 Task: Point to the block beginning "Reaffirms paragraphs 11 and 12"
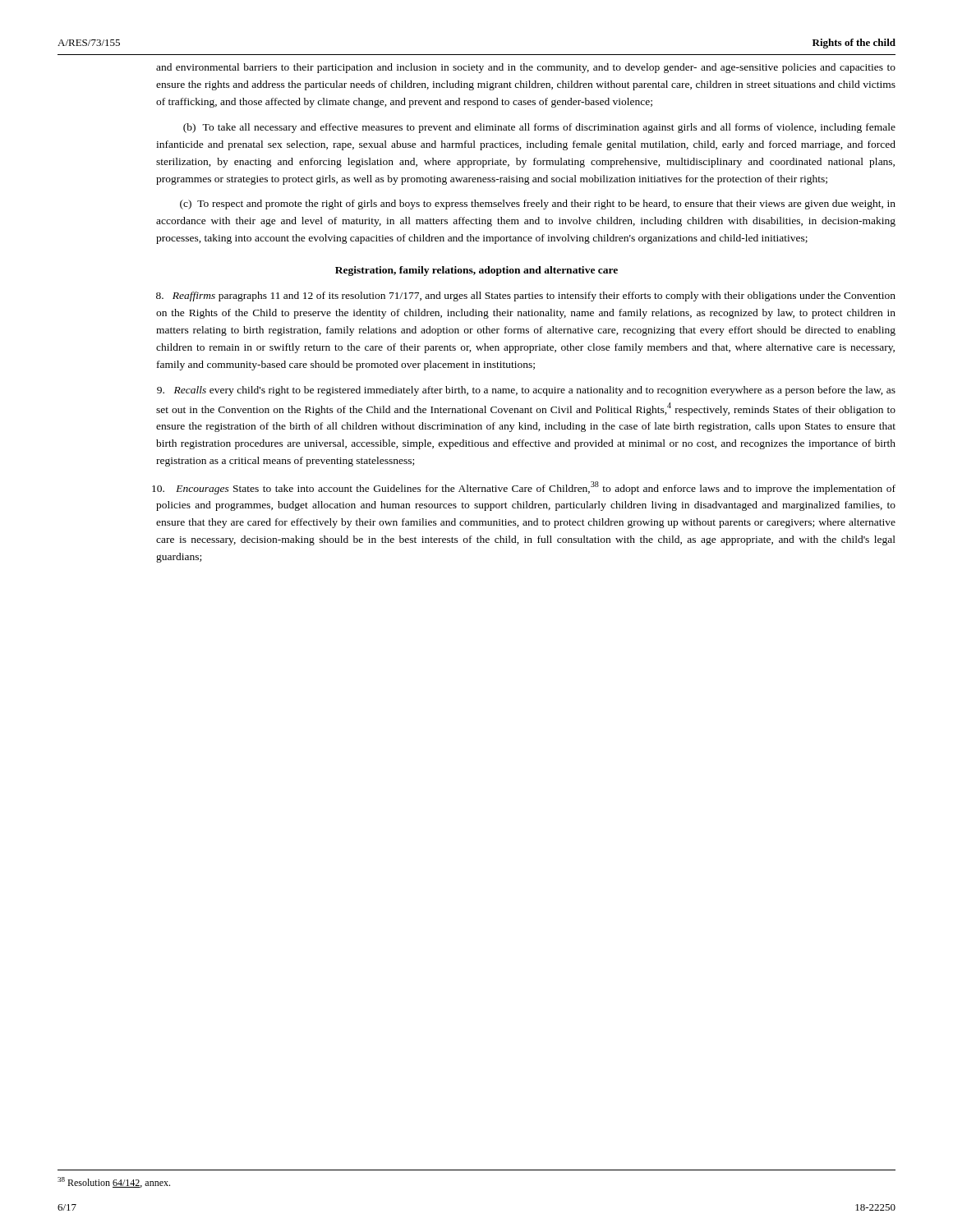tap(511, 330)
